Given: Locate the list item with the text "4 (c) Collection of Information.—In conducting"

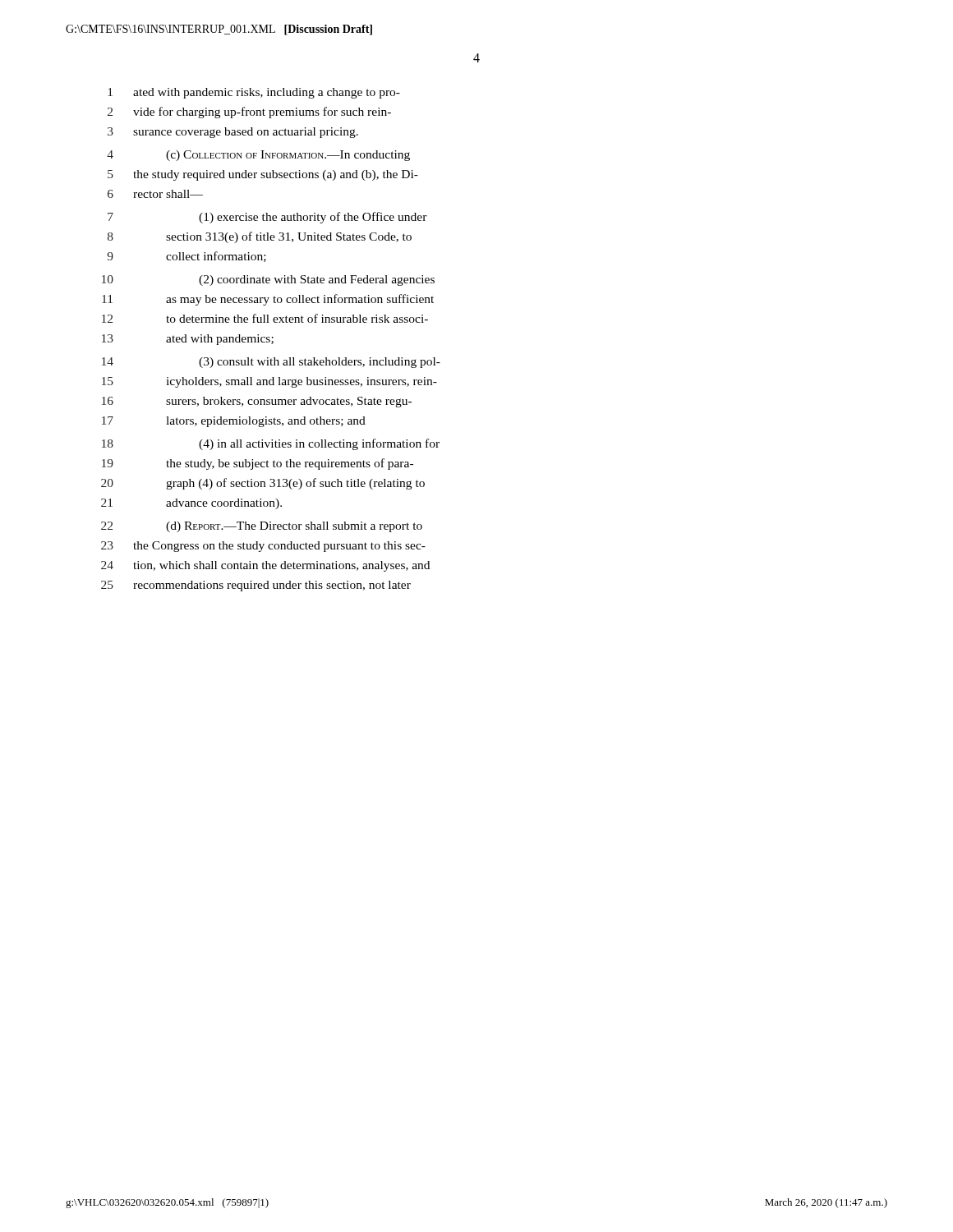Looking at the screenshot, I should 258,156.
